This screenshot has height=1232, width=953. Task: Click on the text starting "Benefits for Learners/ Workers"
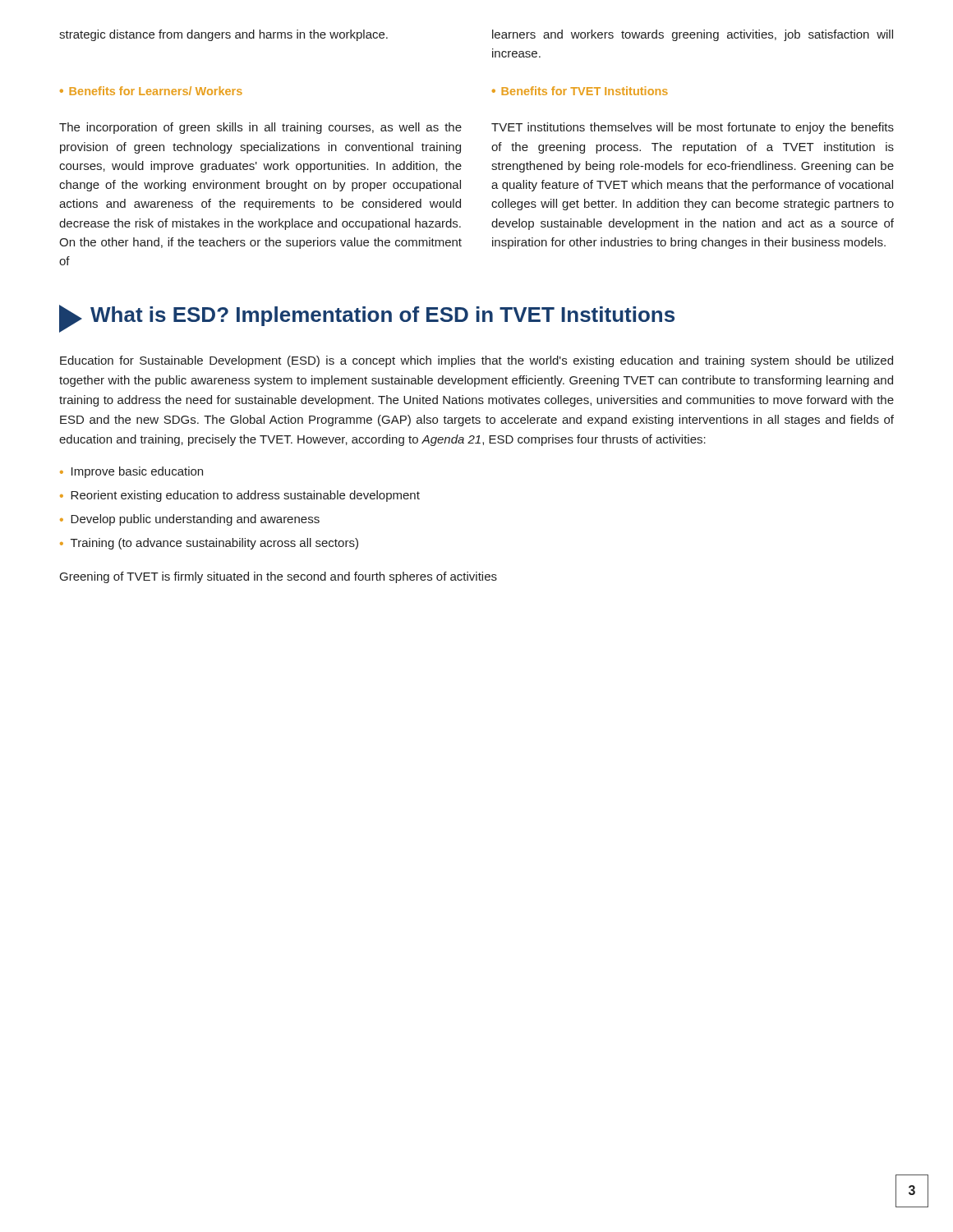coord(156,91)
